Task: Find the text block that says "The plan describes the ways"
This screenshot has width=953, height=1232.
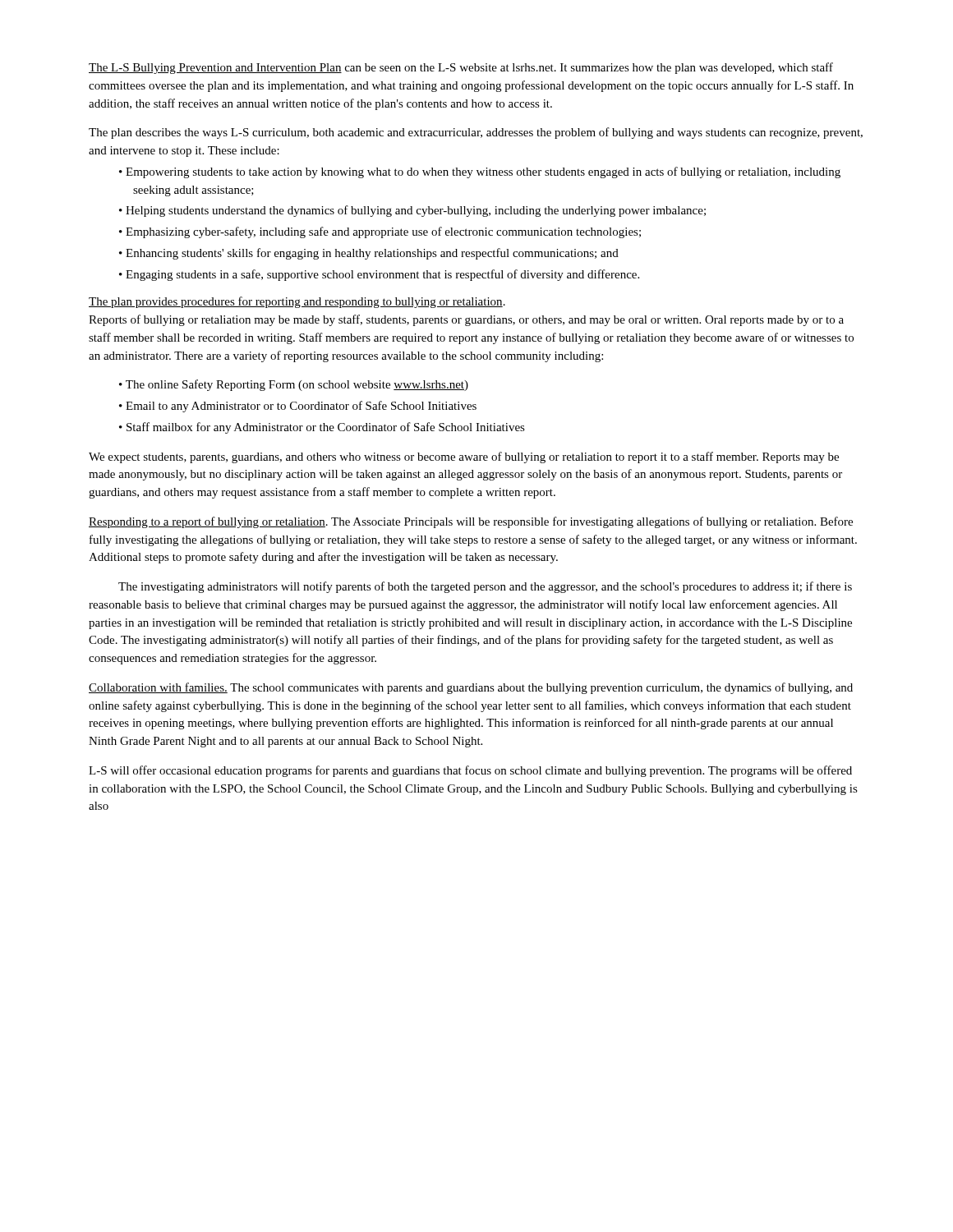Action: (476, 141)
